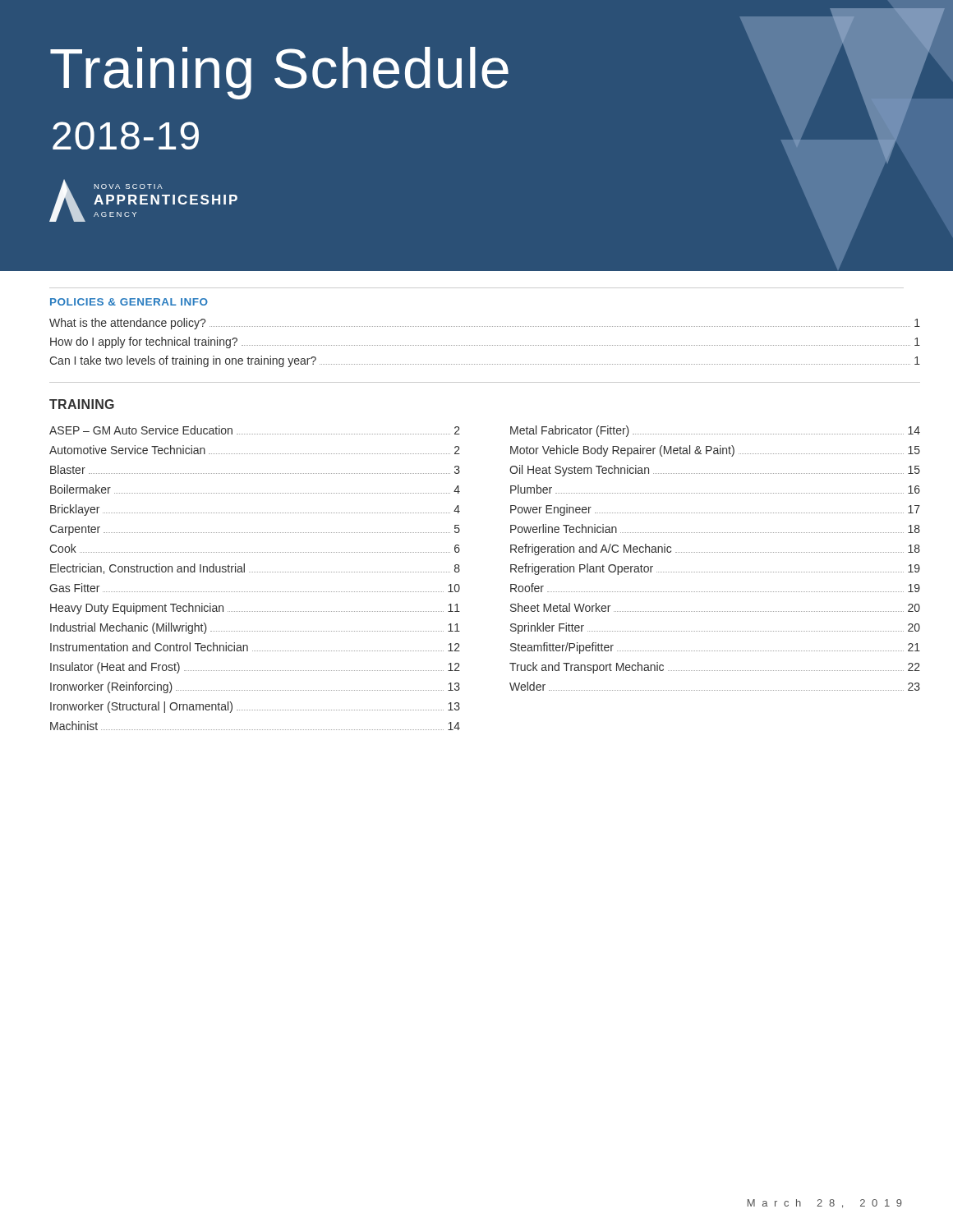Viewport: 953px width, 1232px height.
Task: Find the list item that says "Motor Vehicle Body Repairer (Metal"
Action: 715,450
